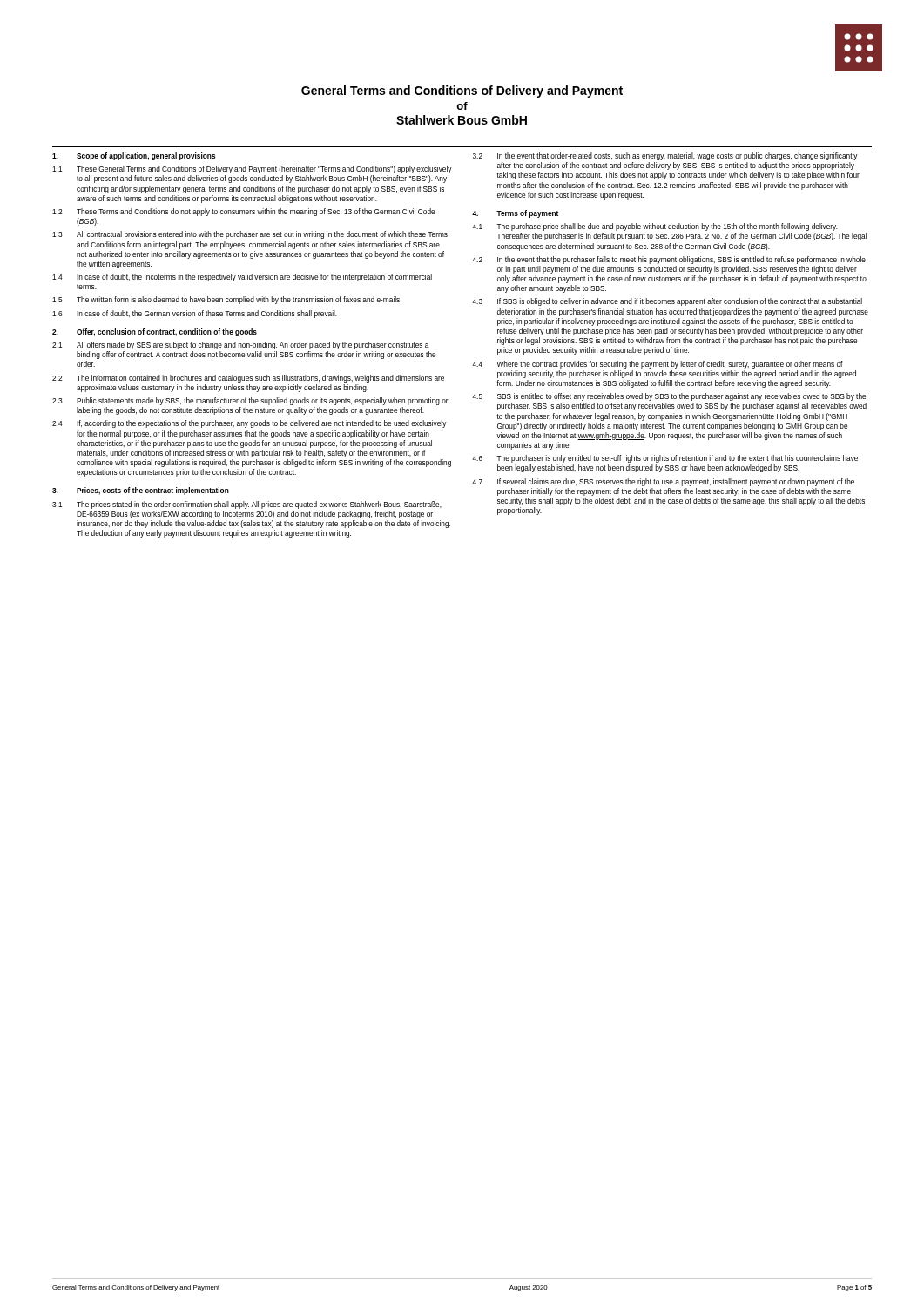Viewport: 924px width, 1307px height.
Task: Find the list item with the text "2.4 If, according to the"
Action: (x=252, y=449)
